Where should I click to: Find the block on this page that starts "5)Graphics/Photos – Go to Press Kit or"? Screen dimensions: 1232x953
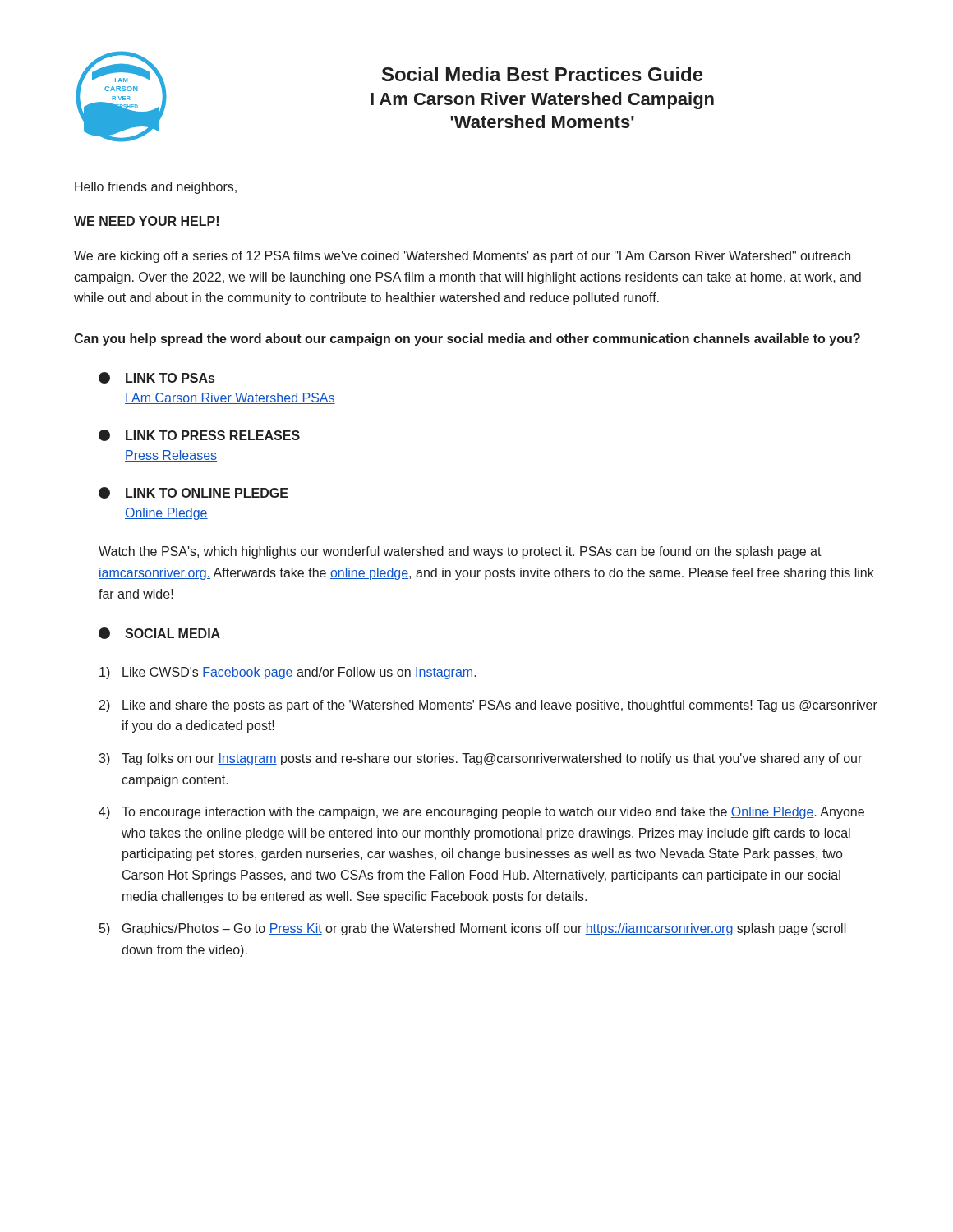click(x=489, y=939)
